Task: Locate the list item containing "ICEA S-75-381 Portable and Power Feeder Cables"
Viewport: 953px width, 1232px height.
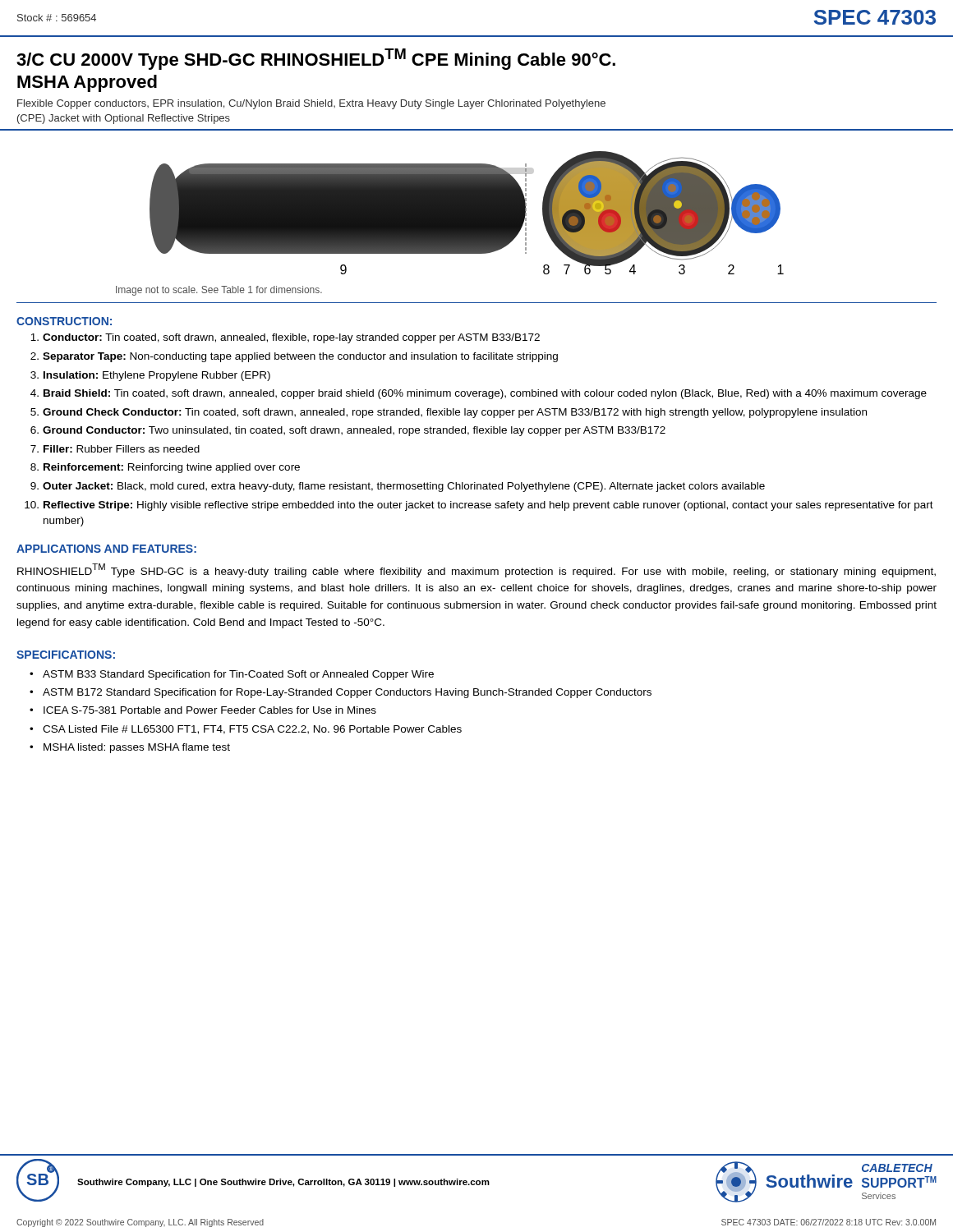Action: [x=209, y=710]
